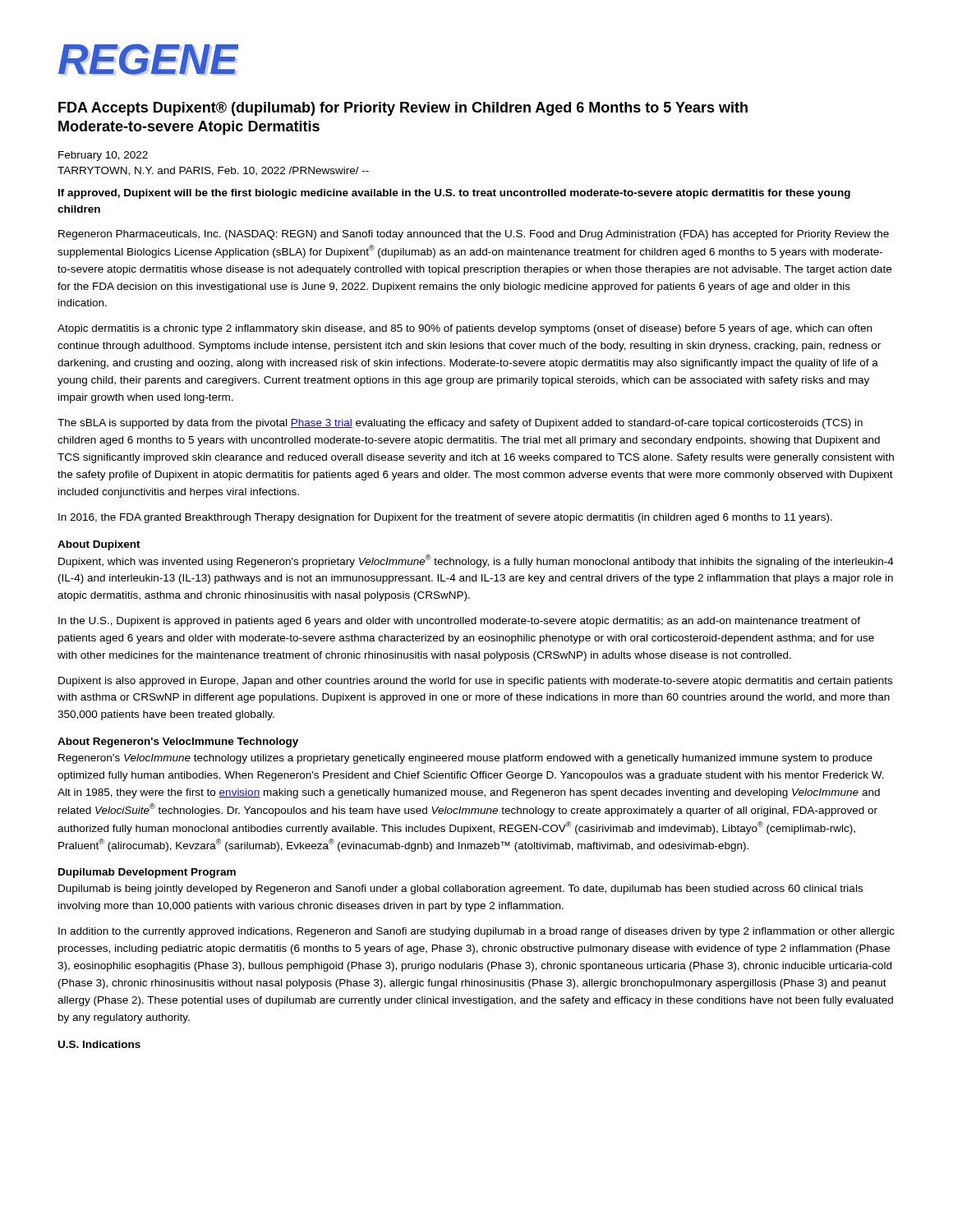953x1232 pixels.
Task: Point to the text block starting "TARRYTOWN, N.Y. and PARIS, Feb. 10, 2022"
Action: (213, 170)
